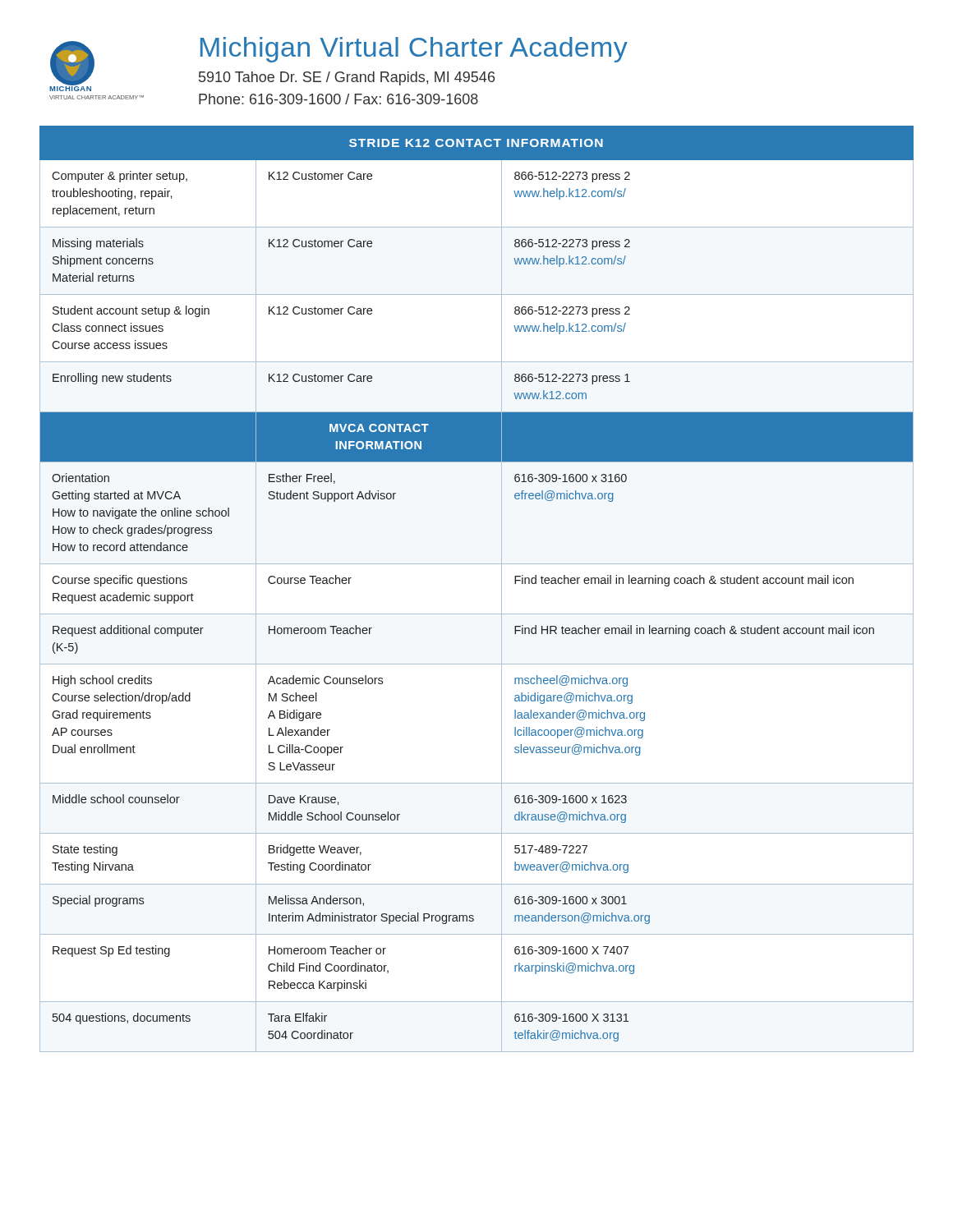Screen dimensions: 1232x953
Task: Where is the passage that starts "5910 Tahoe Dr."?
Action: 347,89
